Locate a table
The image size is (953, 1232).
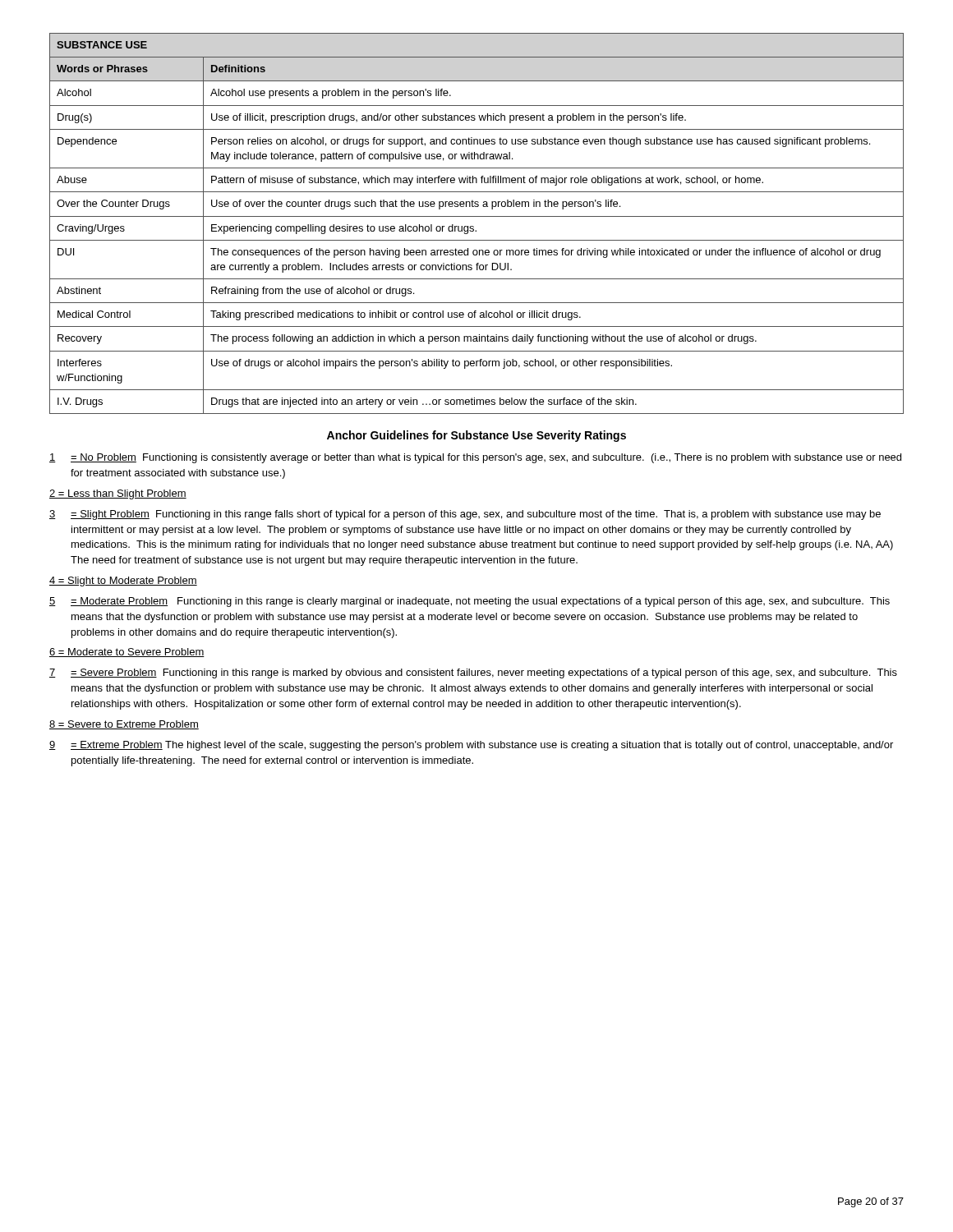tap(476, 223)
